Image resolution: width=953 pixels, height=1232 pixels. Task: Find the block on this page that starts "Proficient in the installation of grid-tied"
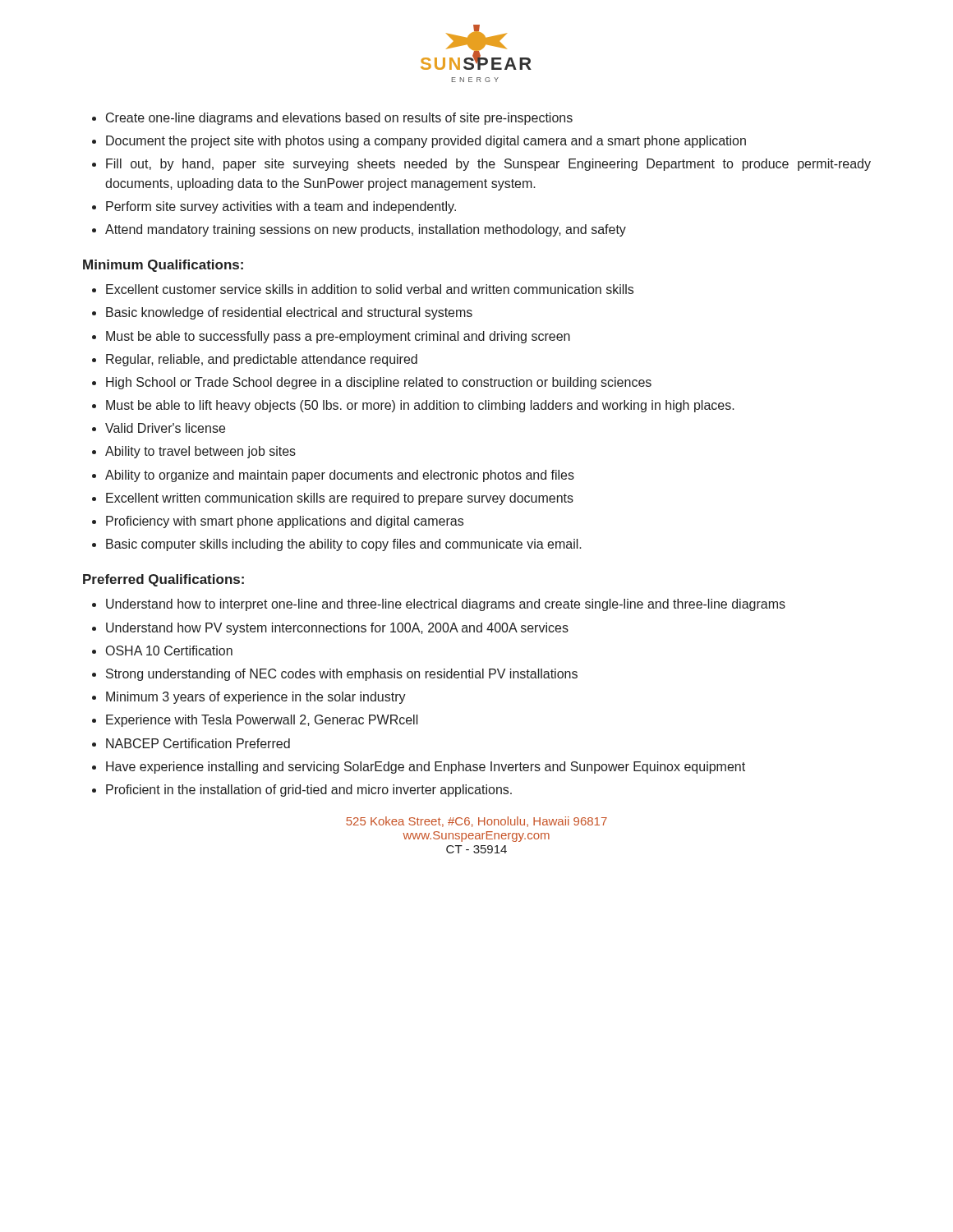(309, 790)
